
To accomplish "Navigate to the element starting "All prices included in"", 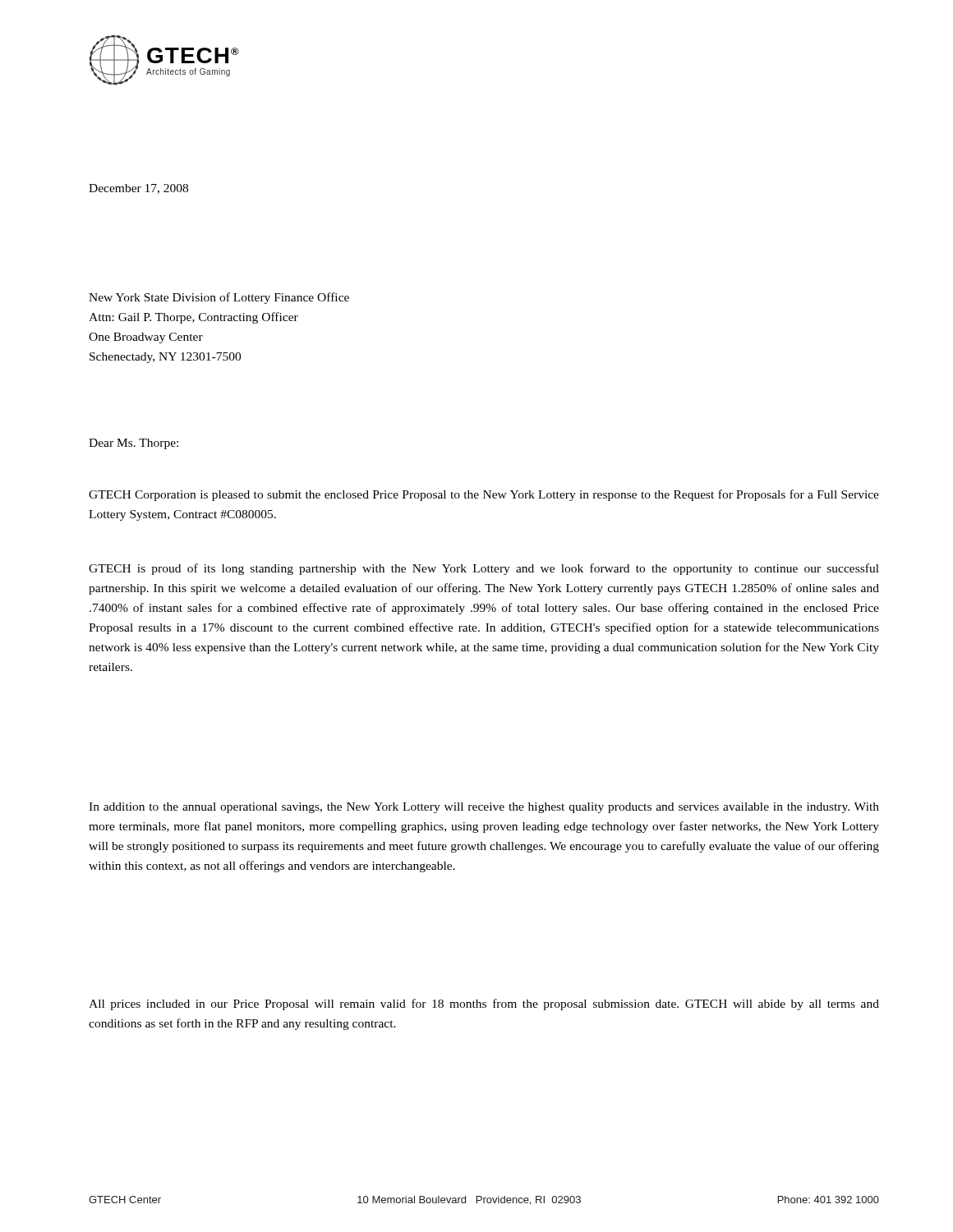I will (x=484, y=1013).
